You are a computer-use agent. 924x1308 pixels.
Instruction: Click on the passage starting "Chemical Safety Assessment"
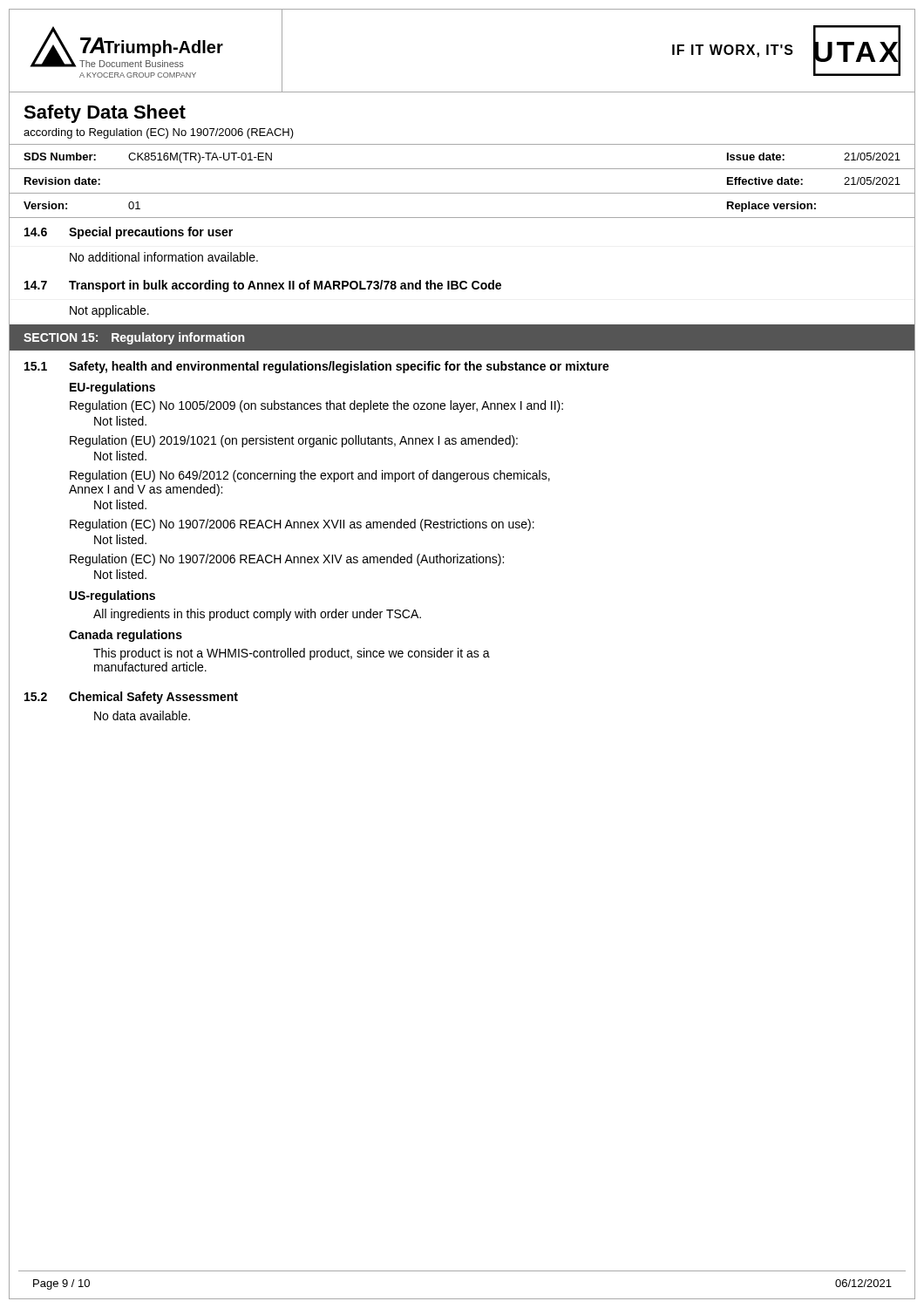[153, 697]
